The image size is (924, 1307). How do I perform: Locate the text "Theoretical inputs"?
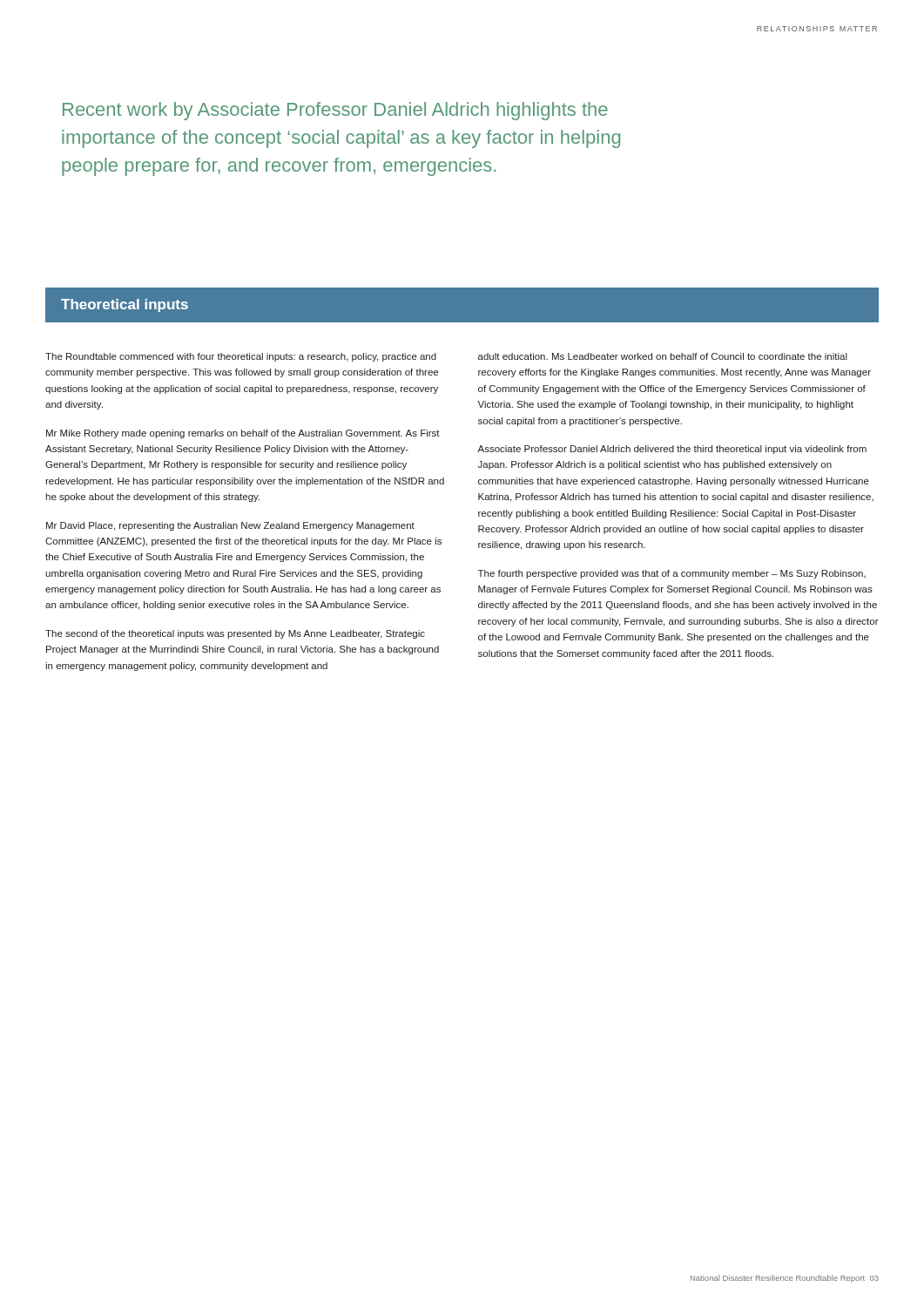pyautogui.click(x=125, y=305)
